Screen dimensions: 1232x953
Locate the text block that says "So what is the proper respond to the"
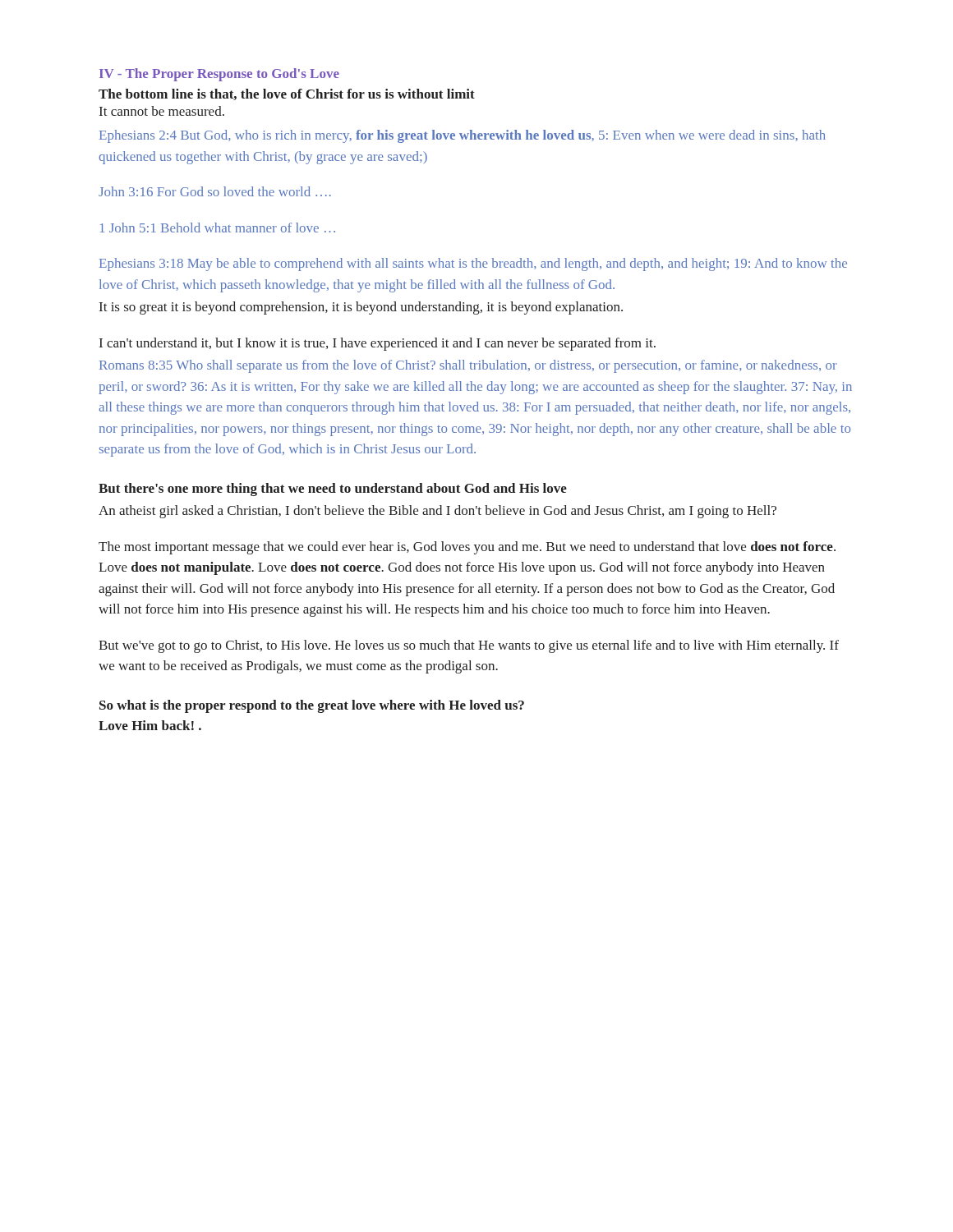coord(312,715)
